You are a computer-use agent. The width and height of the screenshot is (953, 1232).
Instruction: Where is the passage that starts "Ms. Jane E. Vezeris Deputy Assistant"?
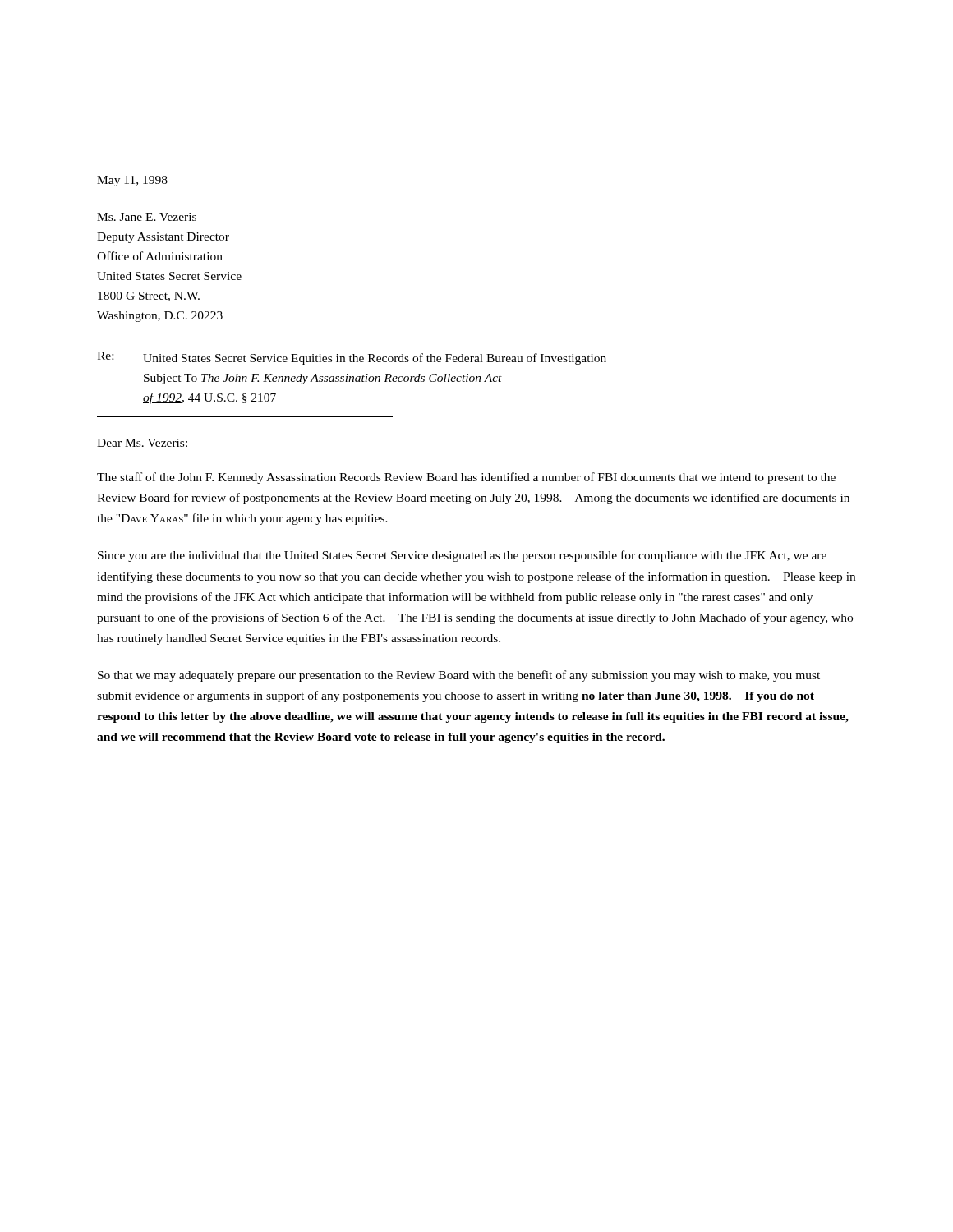coord(169,266)
